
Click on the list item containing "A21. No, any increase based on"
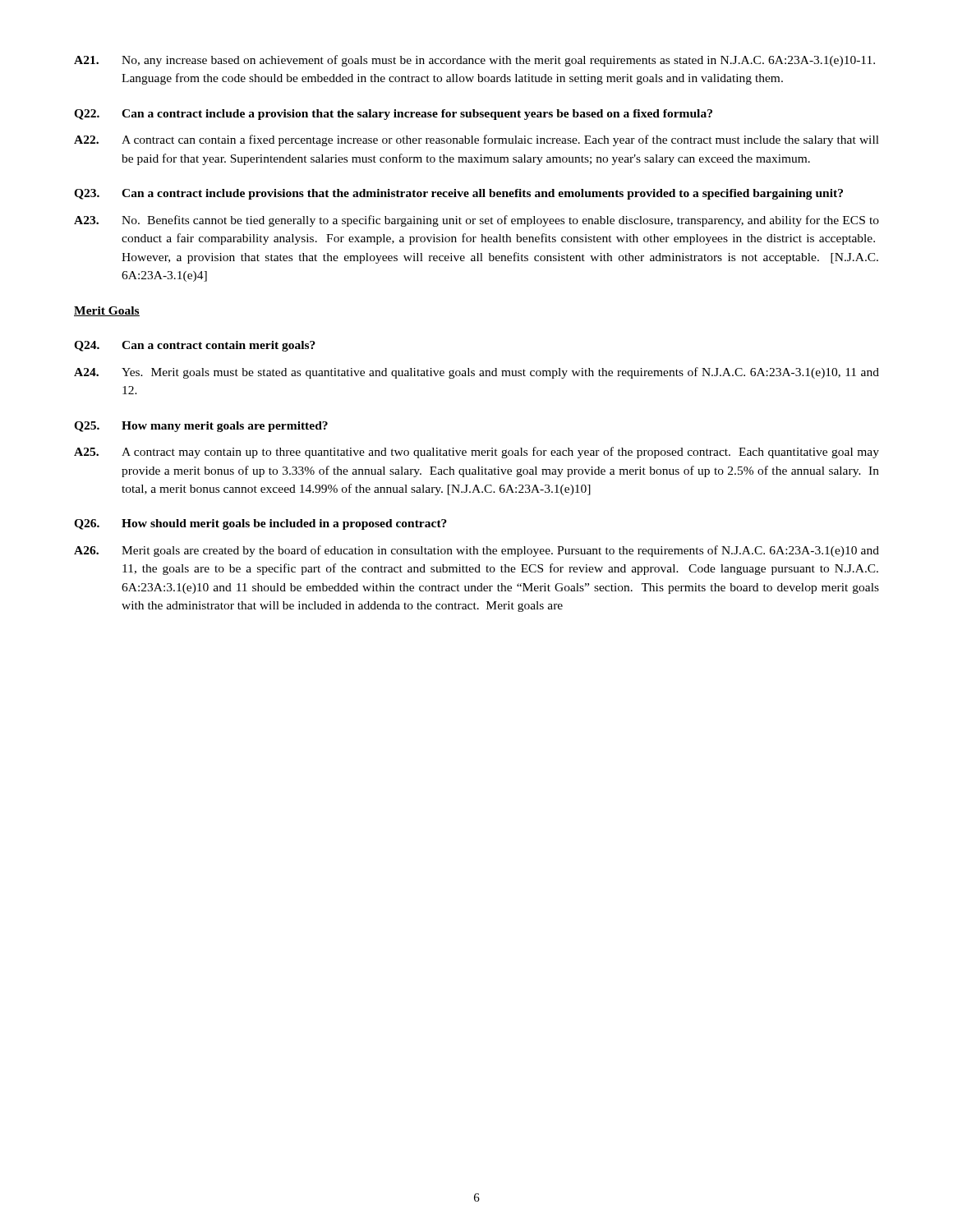click(x=476, y=69)
